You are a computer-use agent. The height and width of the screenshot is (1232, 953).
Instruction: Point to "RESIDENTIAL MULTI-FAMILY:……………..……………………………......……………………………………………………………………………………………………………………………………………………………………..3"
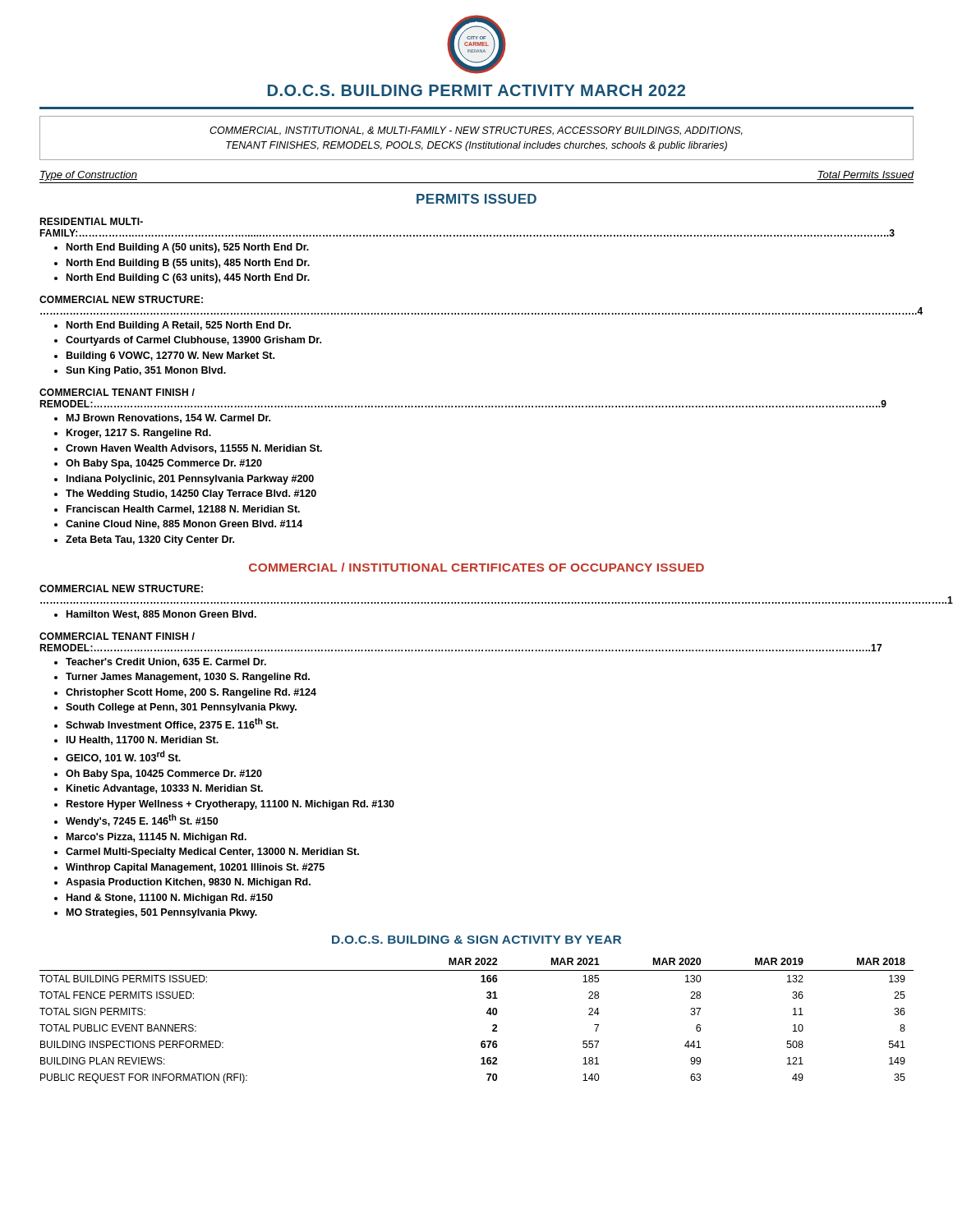click(467, 228)
